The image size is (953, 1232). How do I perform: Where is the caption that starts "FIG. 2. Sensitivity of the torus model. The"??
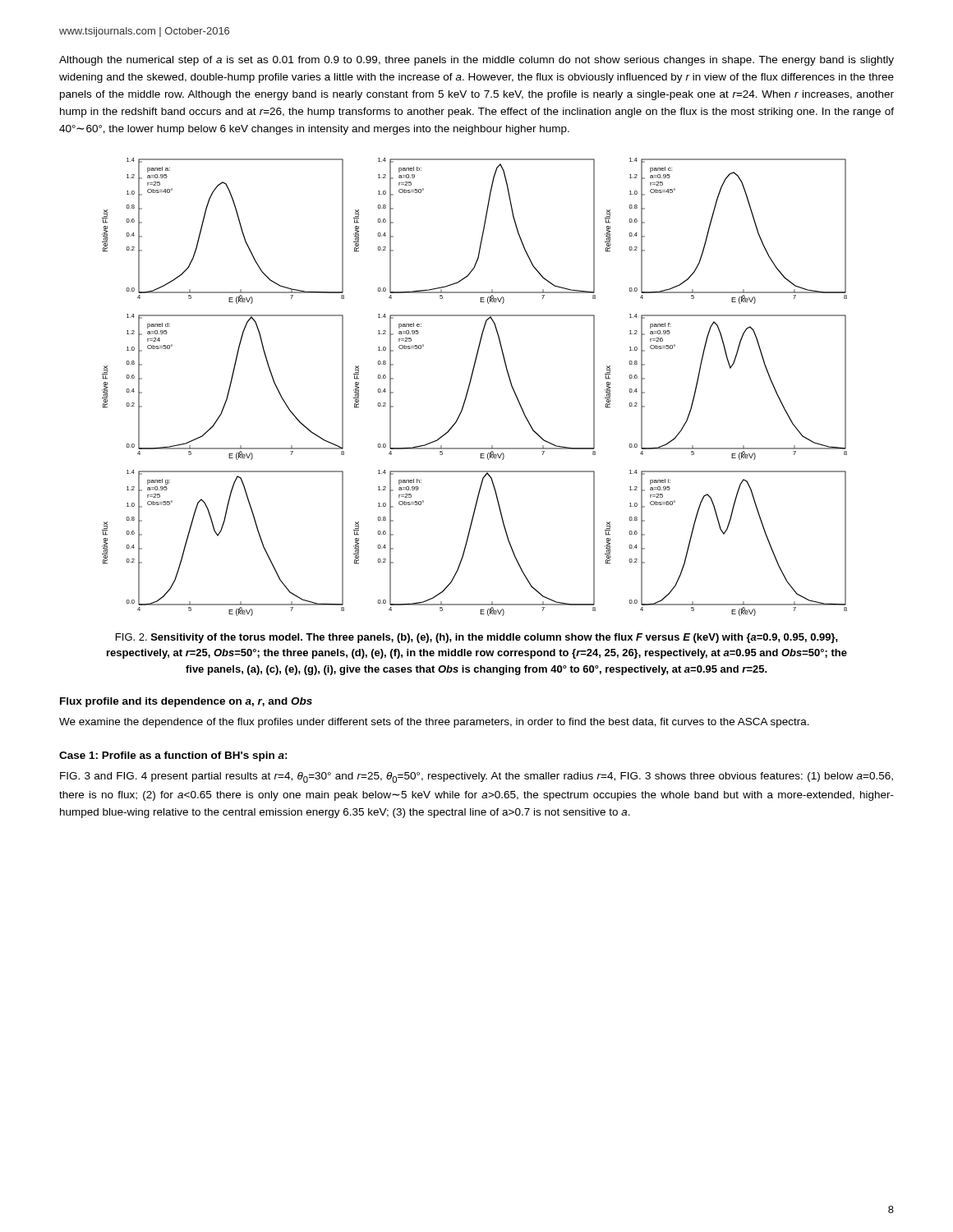point(476,653)
